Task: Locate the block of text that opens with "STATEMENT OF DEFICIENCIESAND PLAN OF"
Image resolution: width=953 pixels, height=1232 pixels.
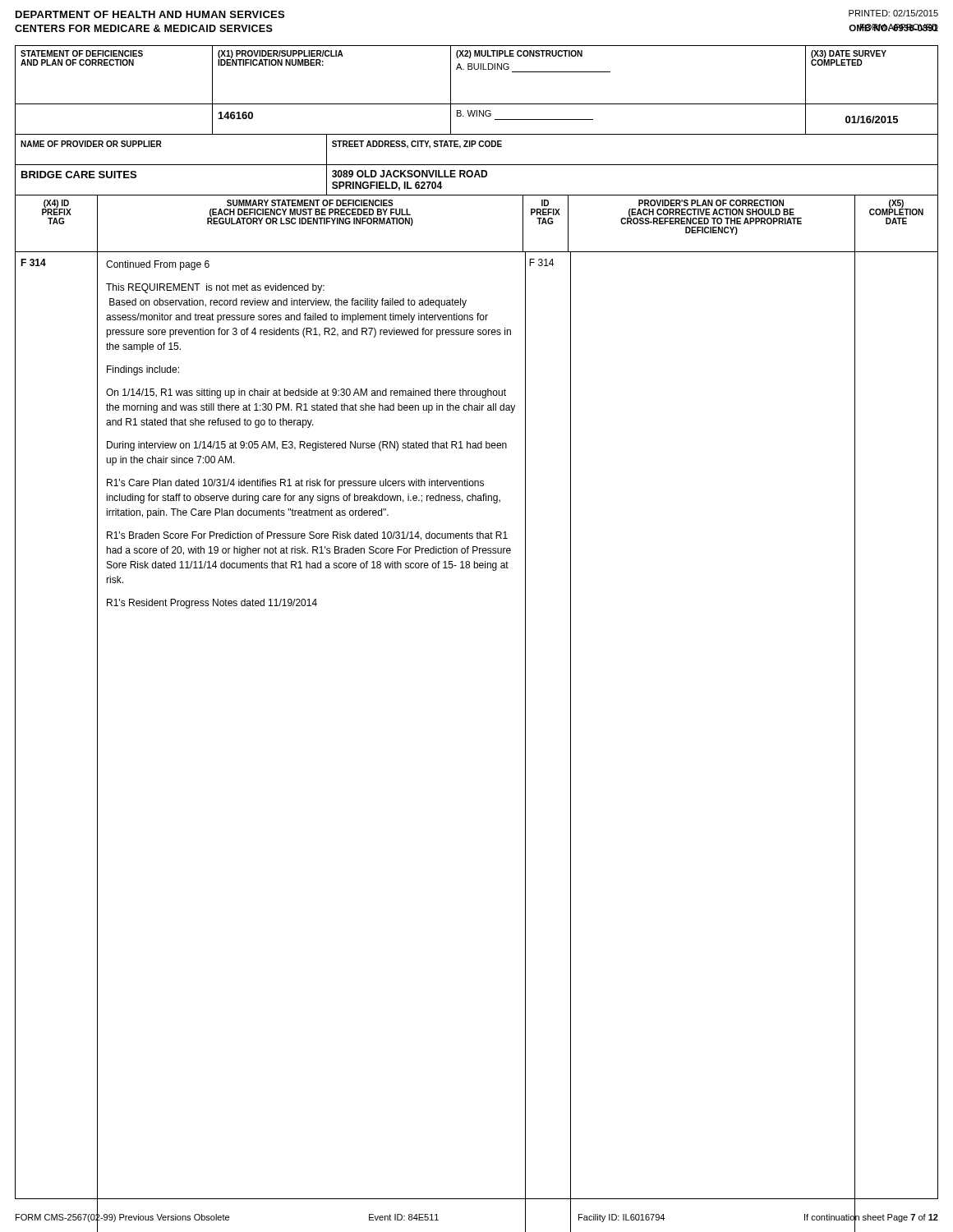Action: click(x=114, y=58)
